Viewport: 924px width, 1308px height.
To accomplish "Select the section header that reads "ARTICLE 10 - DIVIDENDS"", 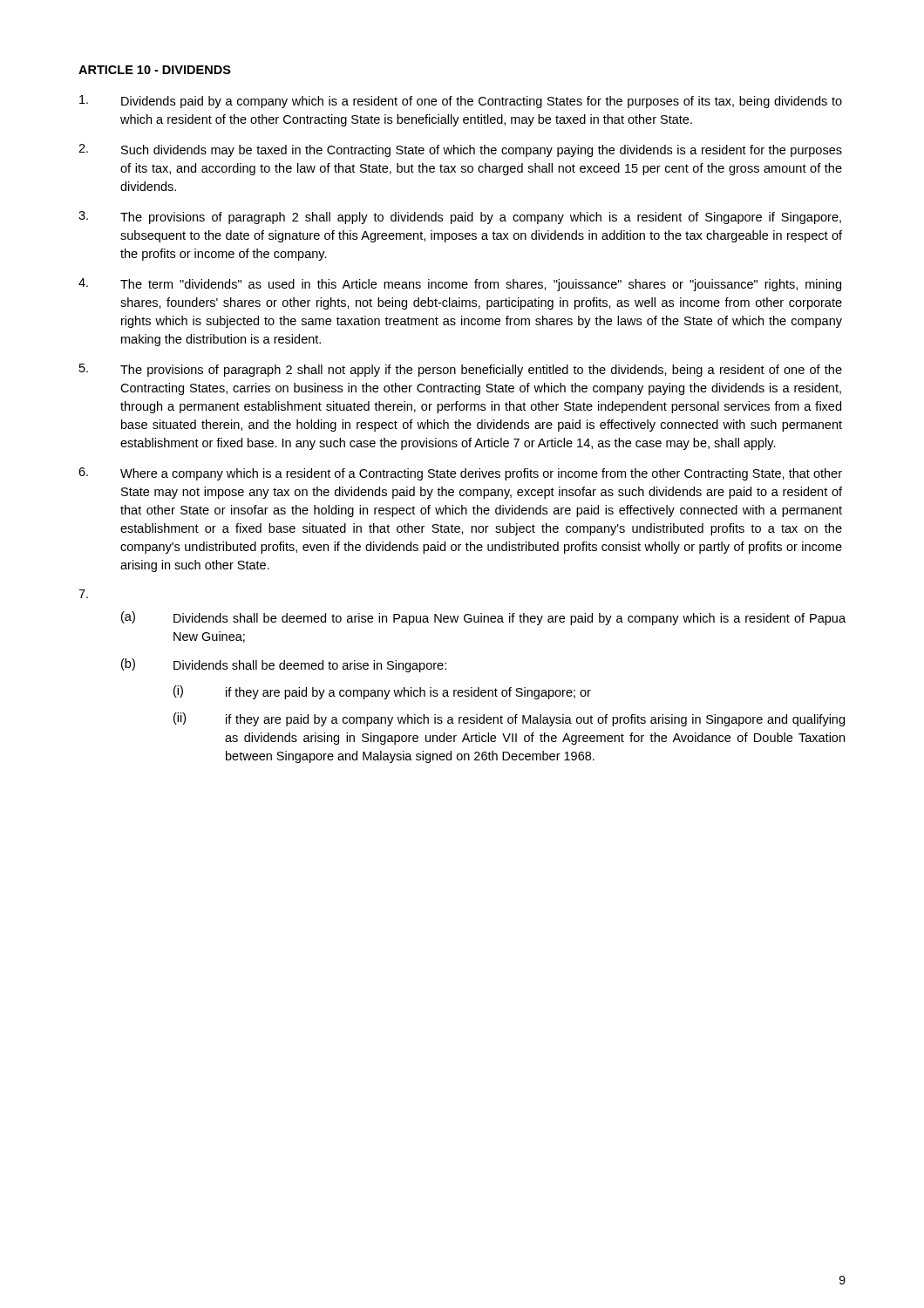I will tap(155, 70).
